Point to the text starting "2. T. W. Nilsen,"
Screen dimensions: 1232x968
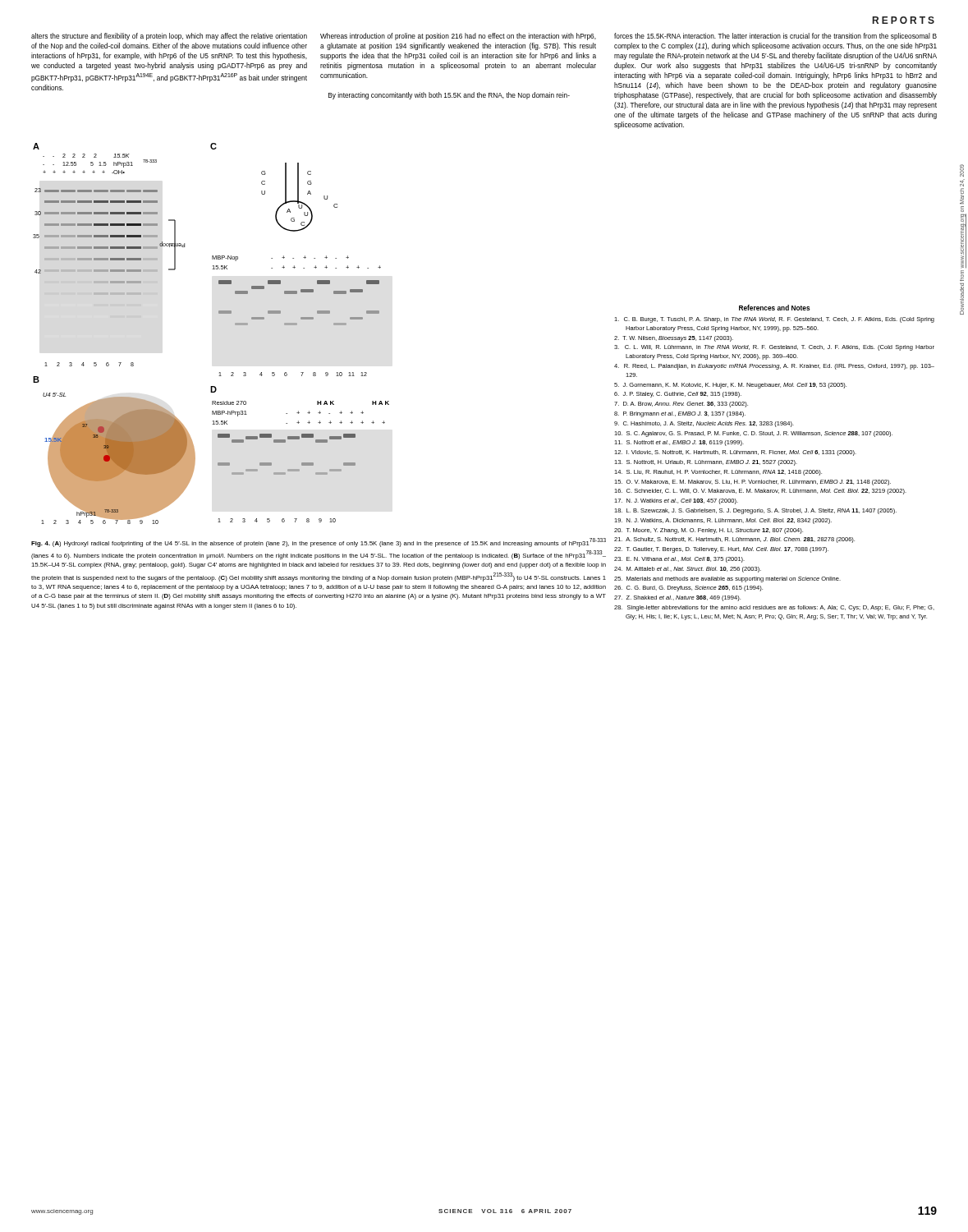pyautogui.click(x=674, y=338)
